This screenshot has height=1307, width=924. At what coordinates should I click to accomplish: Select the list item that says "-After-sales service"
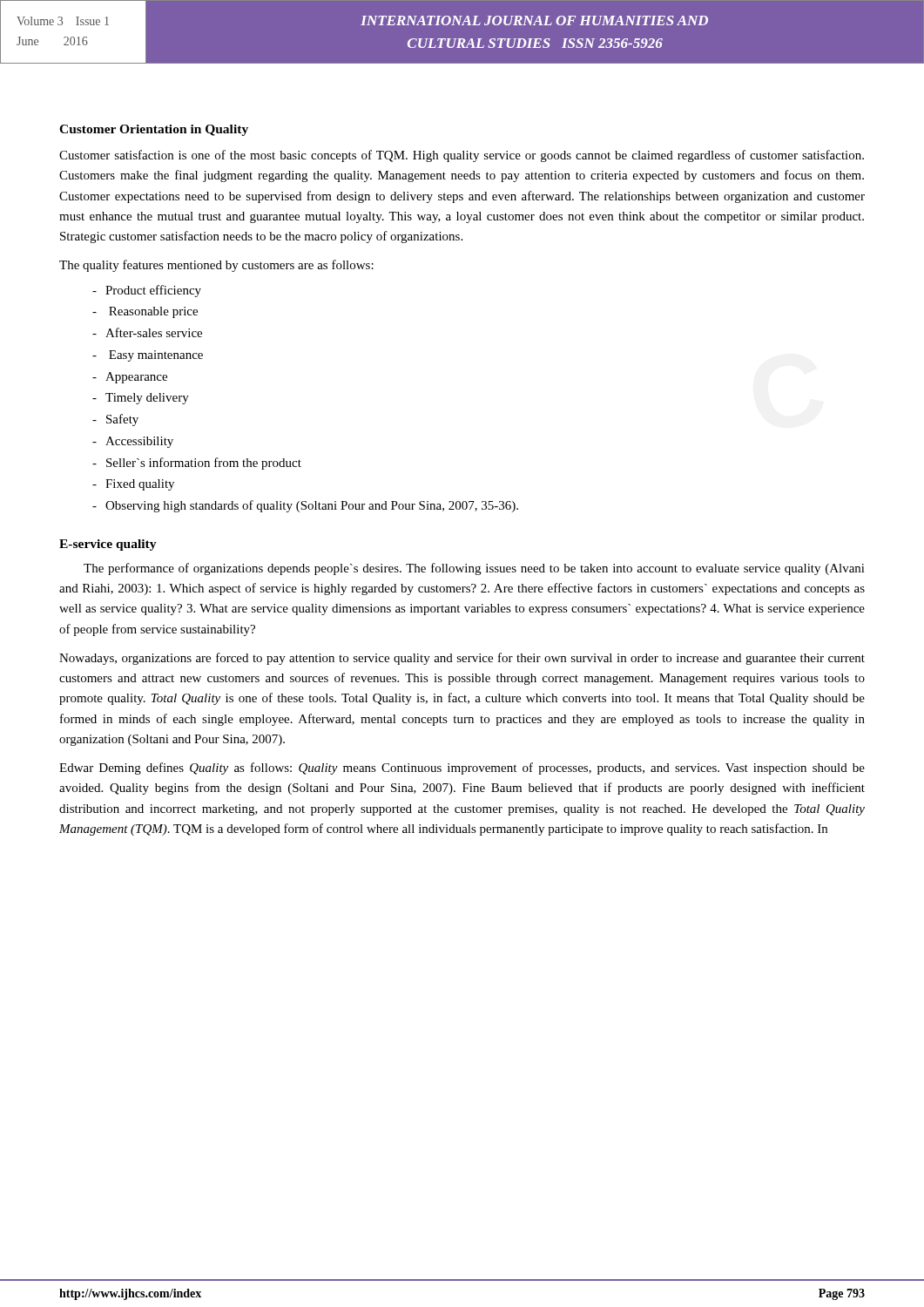point(148,333)
